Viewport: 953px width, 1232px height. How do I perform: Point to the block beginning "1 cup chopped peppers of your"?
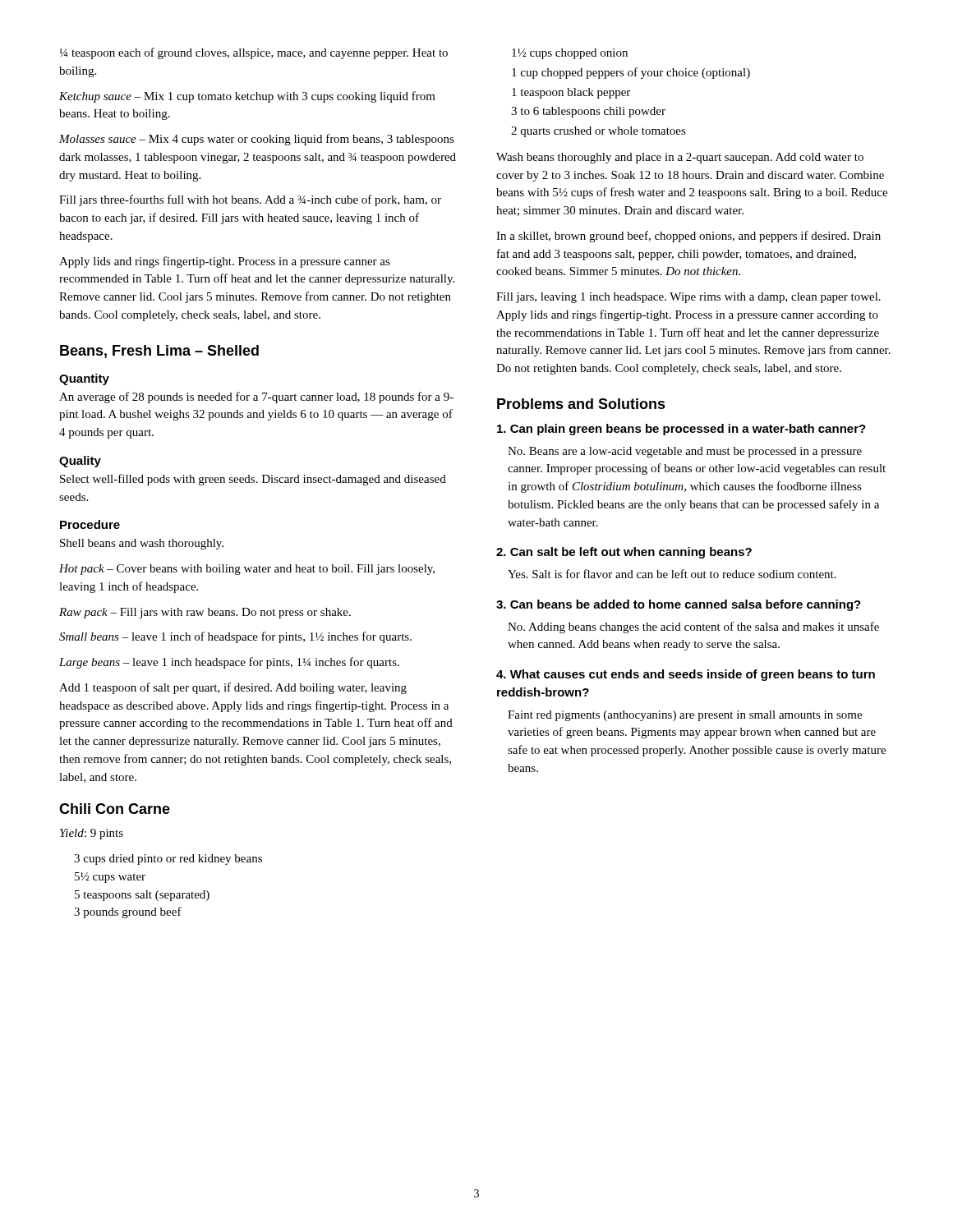(631, 72)
